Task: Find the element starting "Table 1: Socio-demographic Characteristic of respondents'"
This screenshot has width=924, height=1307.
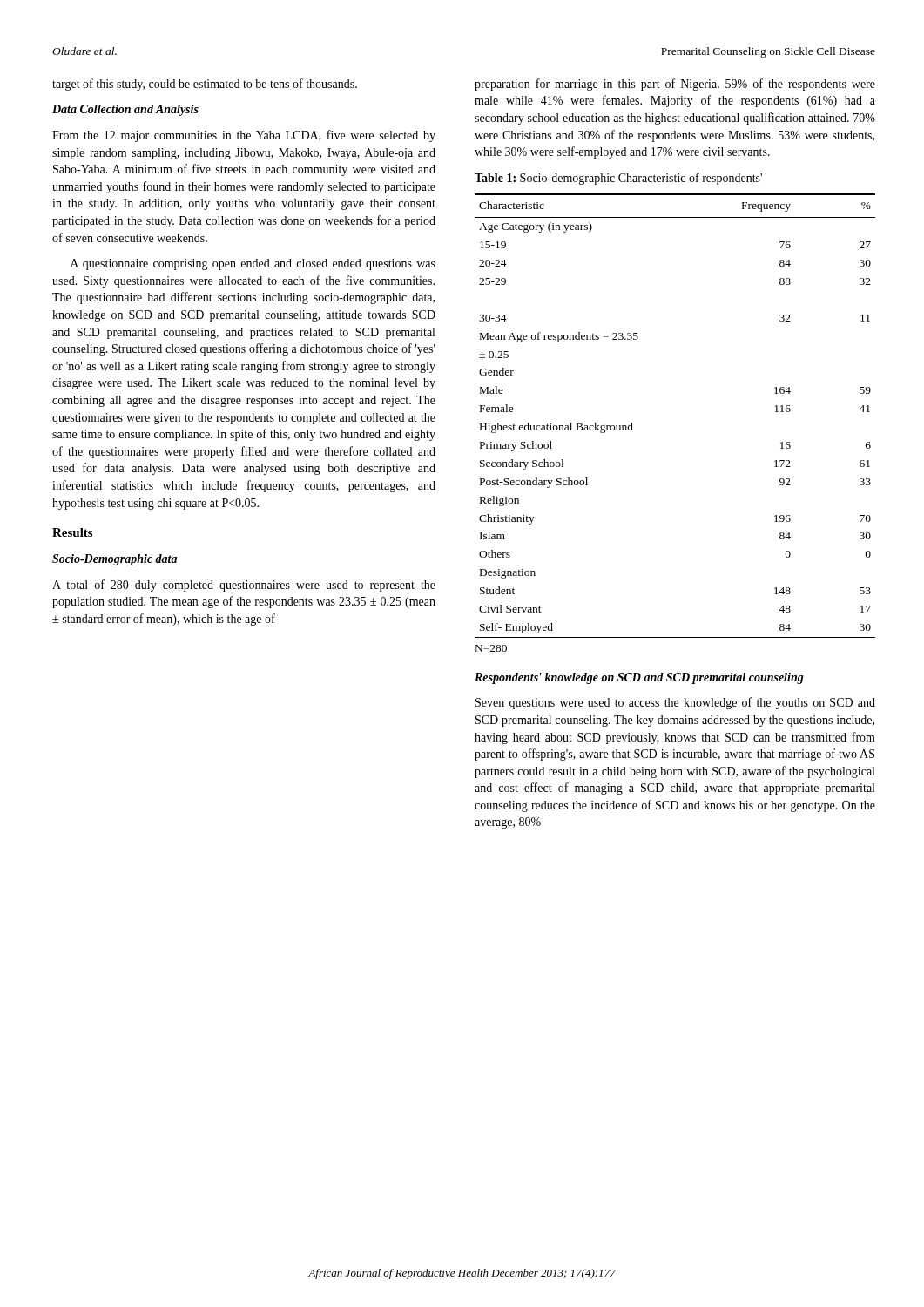Action: (619, 178)
